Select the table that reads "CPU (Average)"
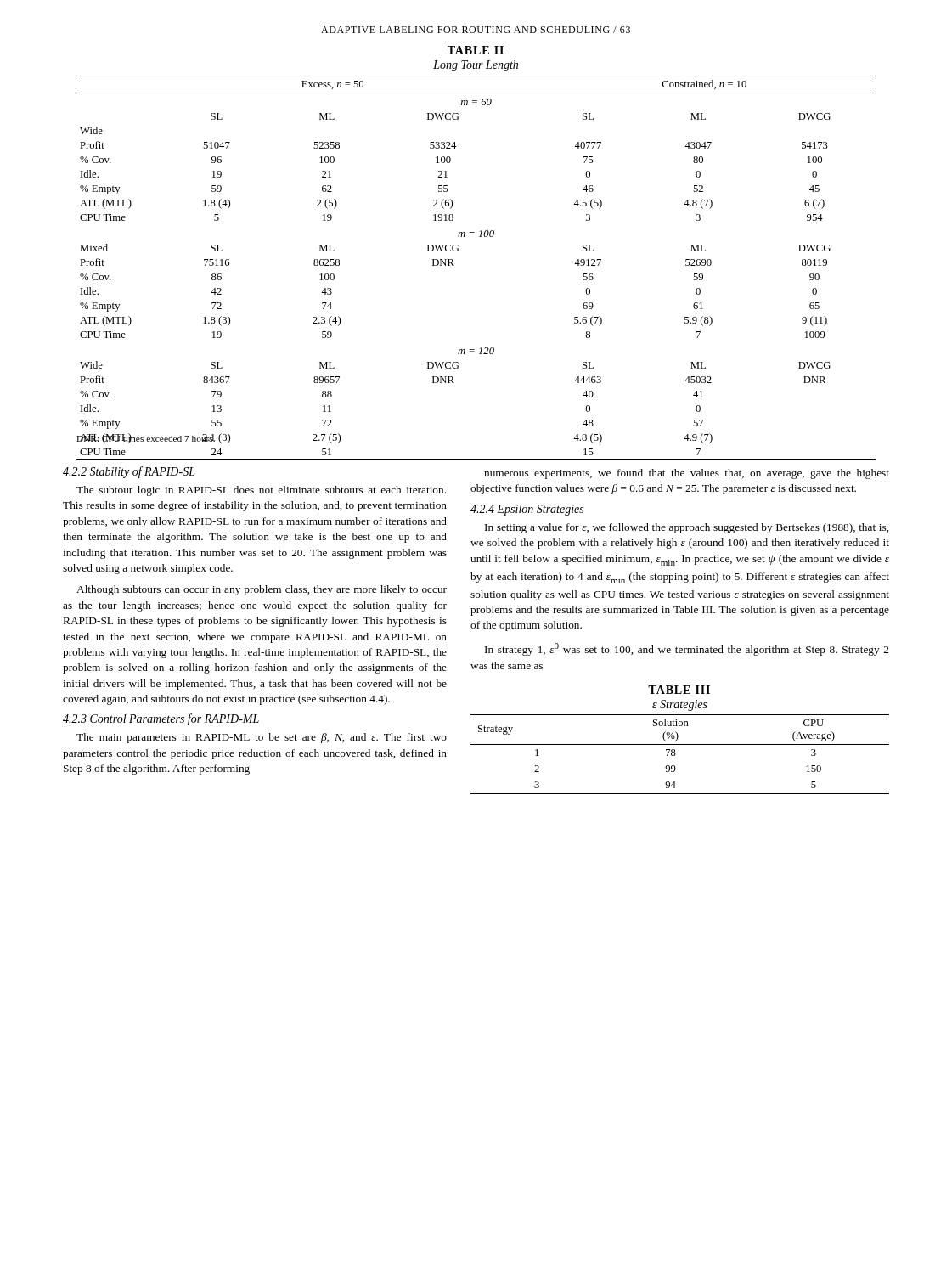 click(680, 739)
